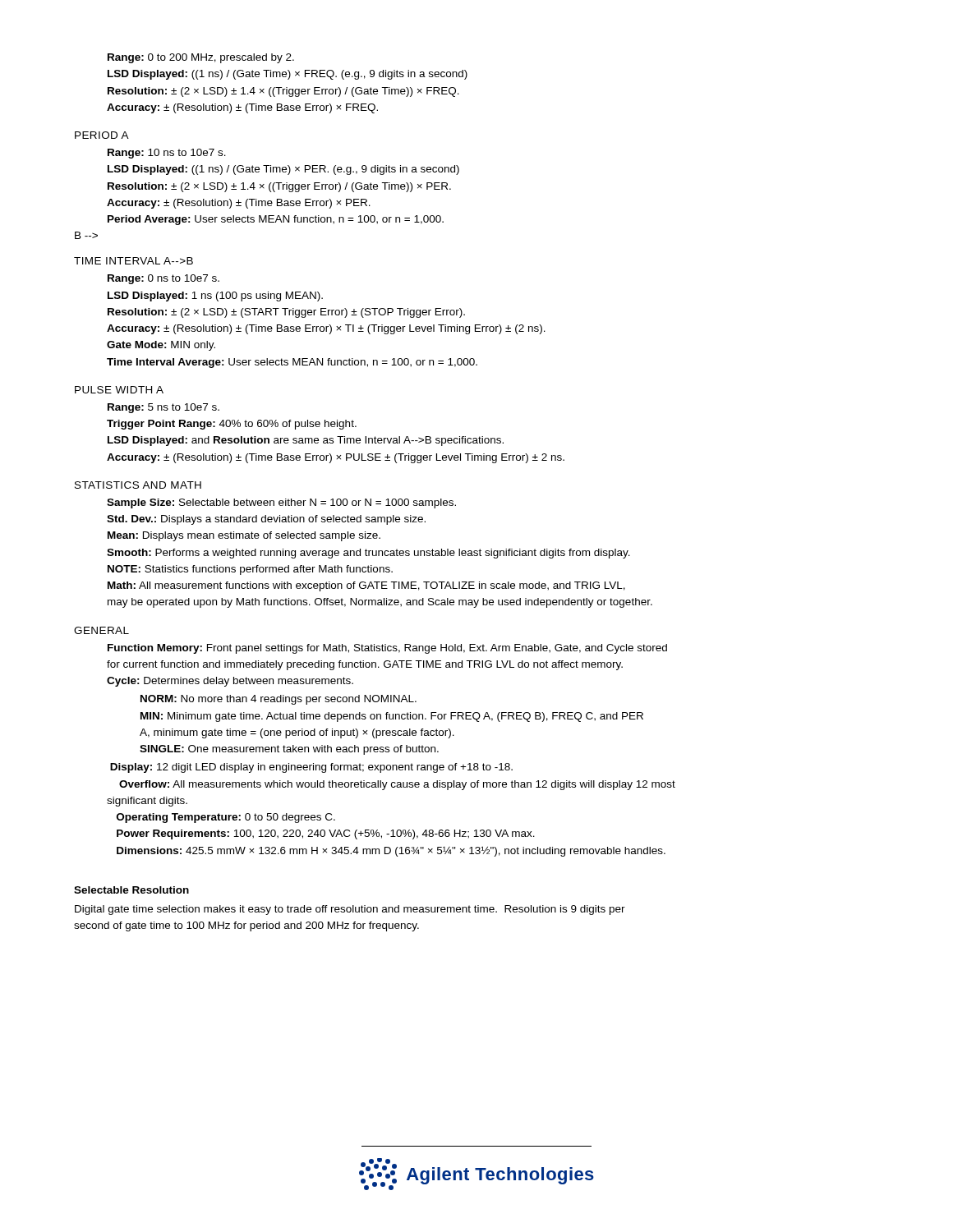Click on the text block containing "Range: 0 ns to 10e7 s."
953x1232 pixels.
click(x=493, y=320)
